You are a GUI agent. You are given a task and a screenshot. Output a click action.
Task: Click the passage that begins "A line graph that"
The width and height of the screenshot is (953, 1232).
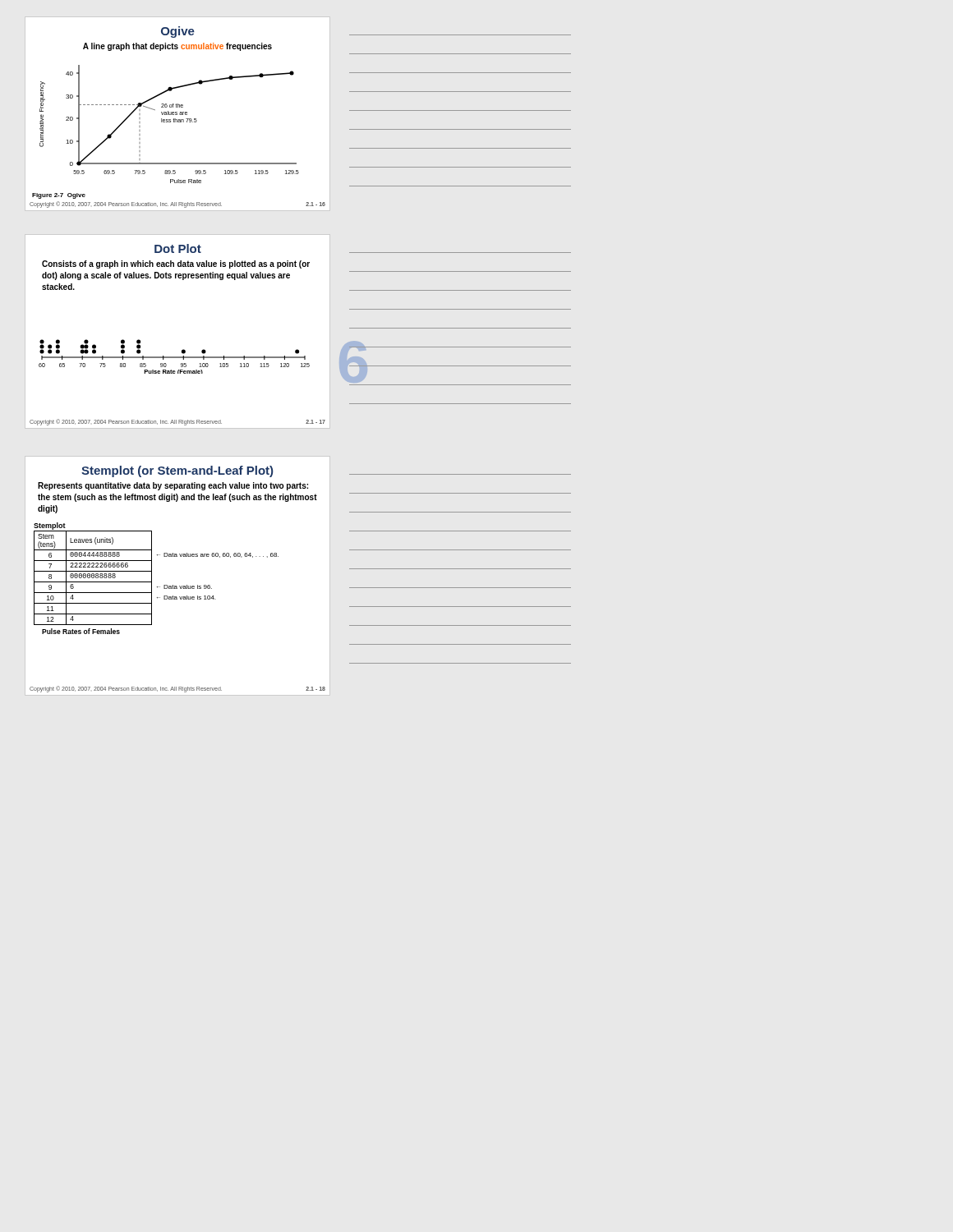[177, 46]
